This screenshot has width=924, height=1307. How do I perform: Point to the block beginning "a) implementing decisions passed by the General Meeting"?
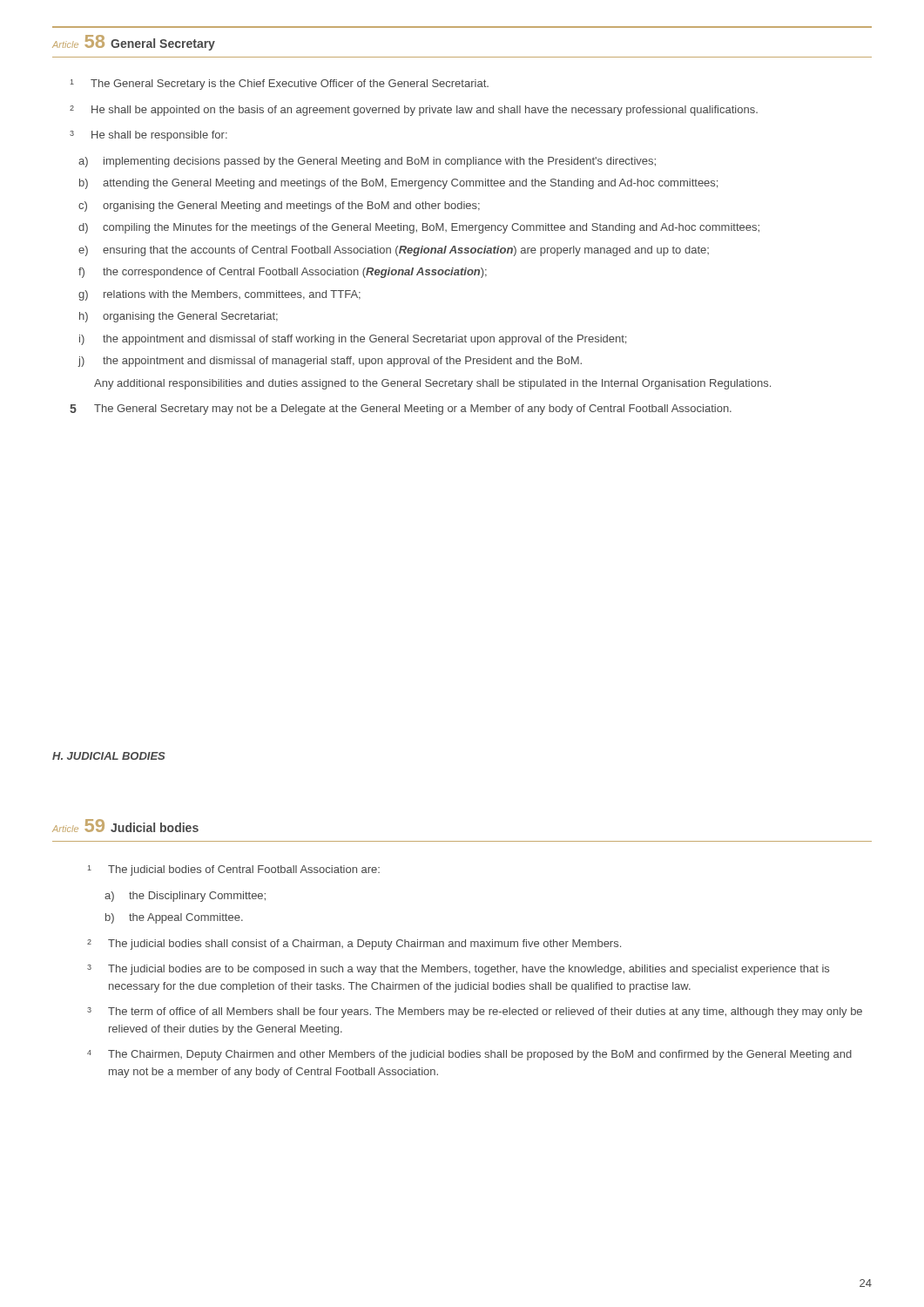[x=475, y=160]
